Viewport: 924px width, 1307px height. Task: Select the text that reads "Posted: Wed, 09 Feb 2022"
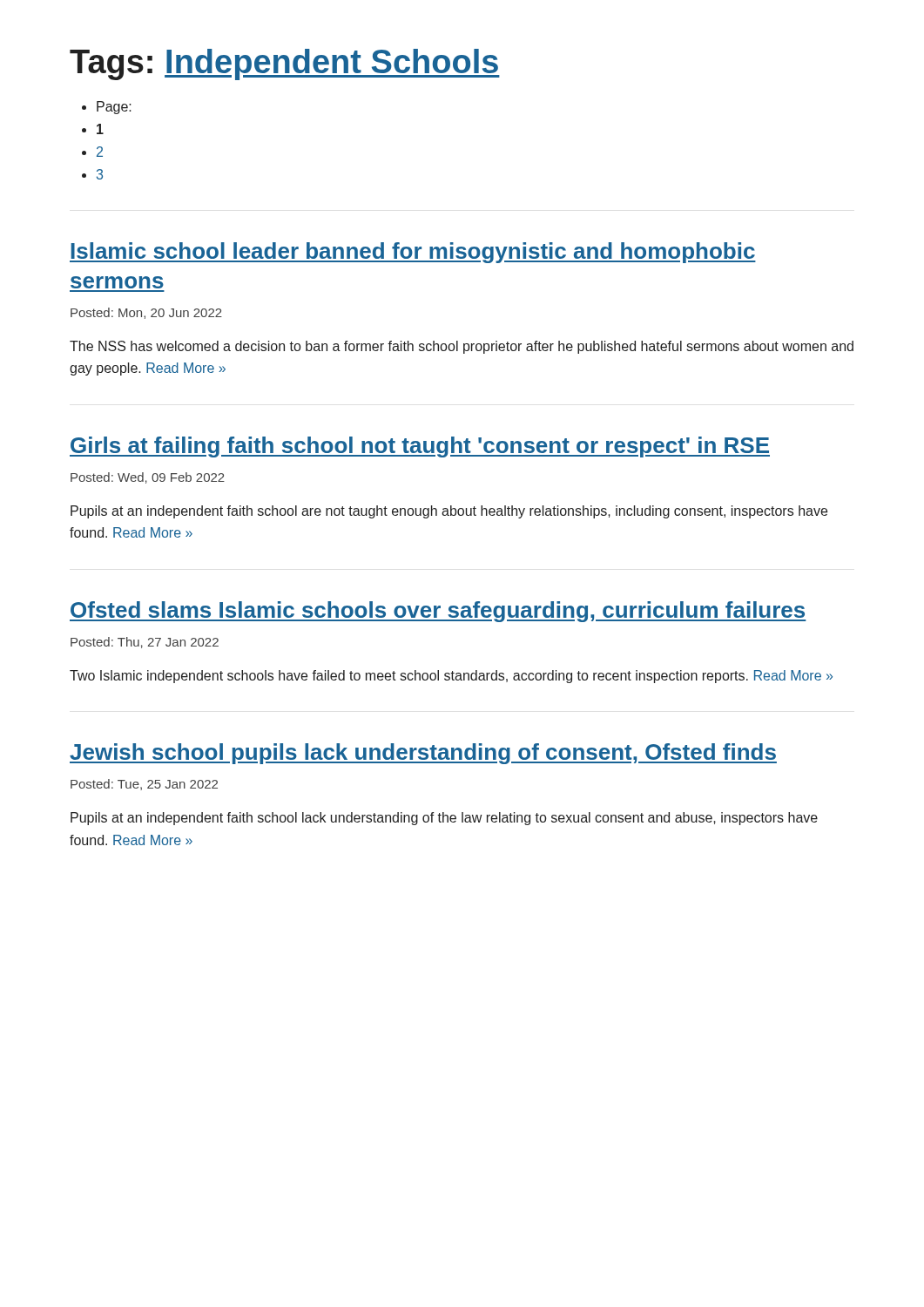(x=147, y=477)
